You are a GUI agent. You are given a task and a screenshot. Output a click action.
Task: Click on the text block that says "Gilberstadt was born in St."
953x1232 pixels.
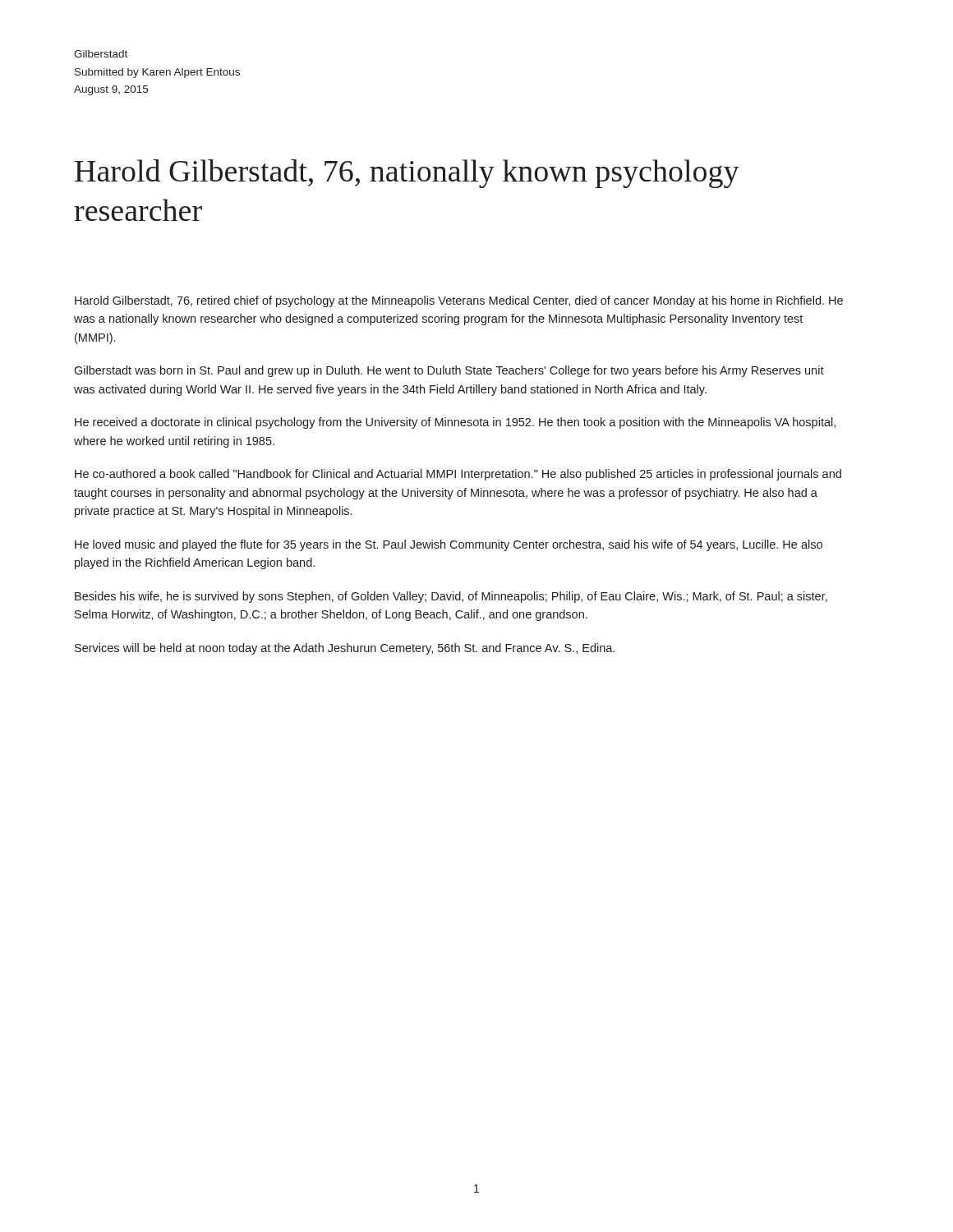point(460,380)
